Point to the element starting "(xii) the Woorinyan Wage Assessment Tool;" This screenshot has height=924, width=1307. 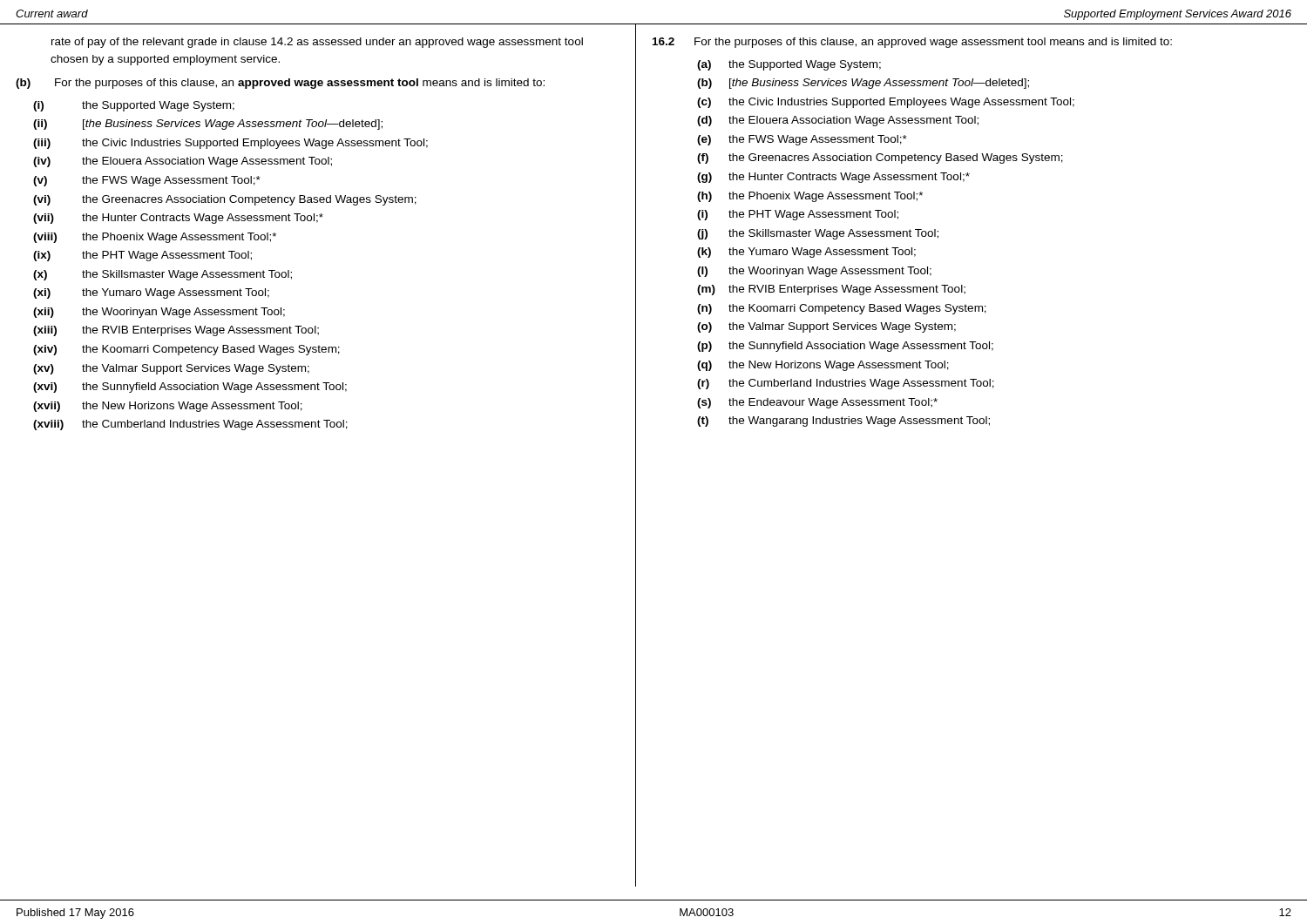159,313
